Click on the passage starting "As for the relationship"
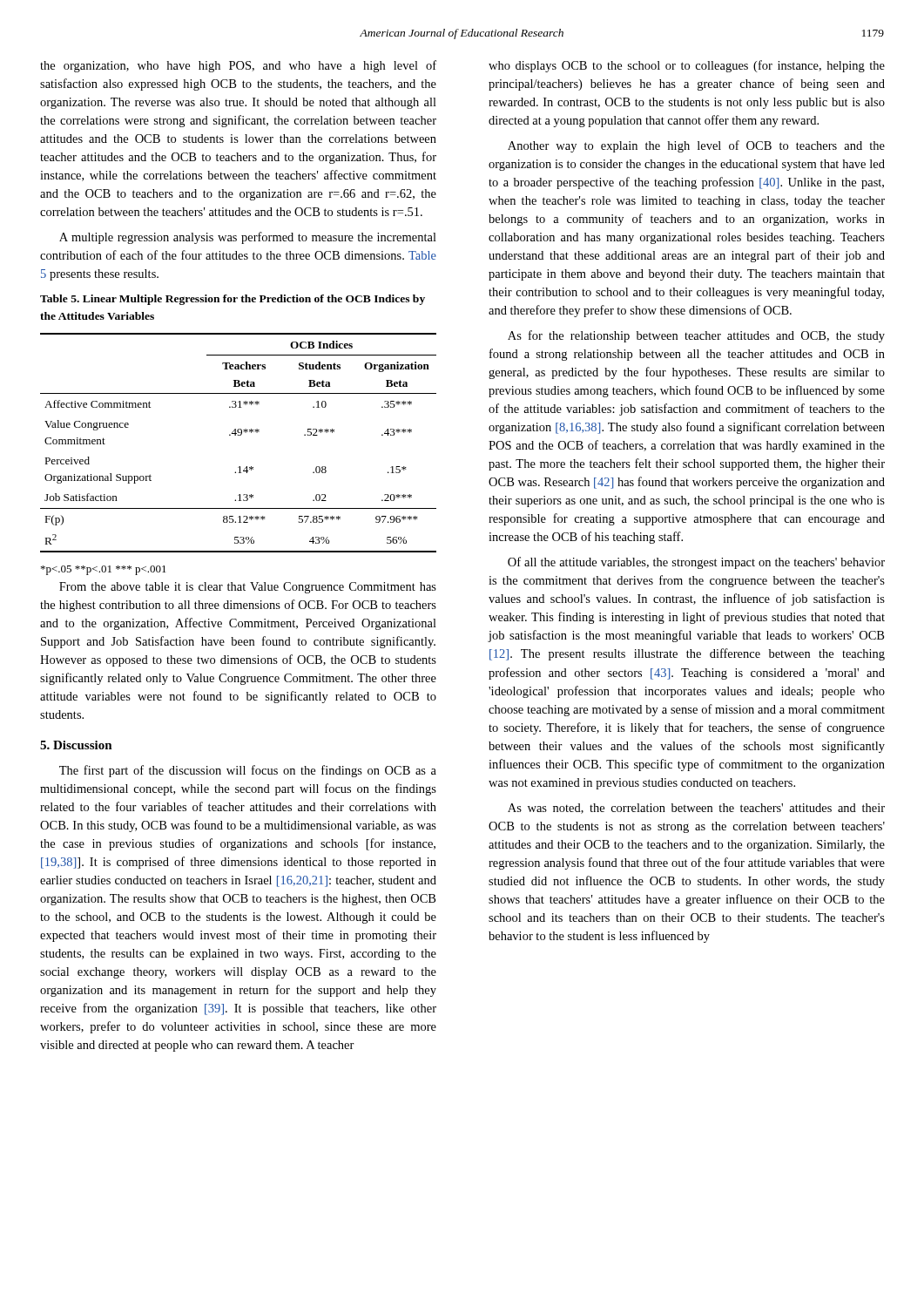 (x=687, y=437)
